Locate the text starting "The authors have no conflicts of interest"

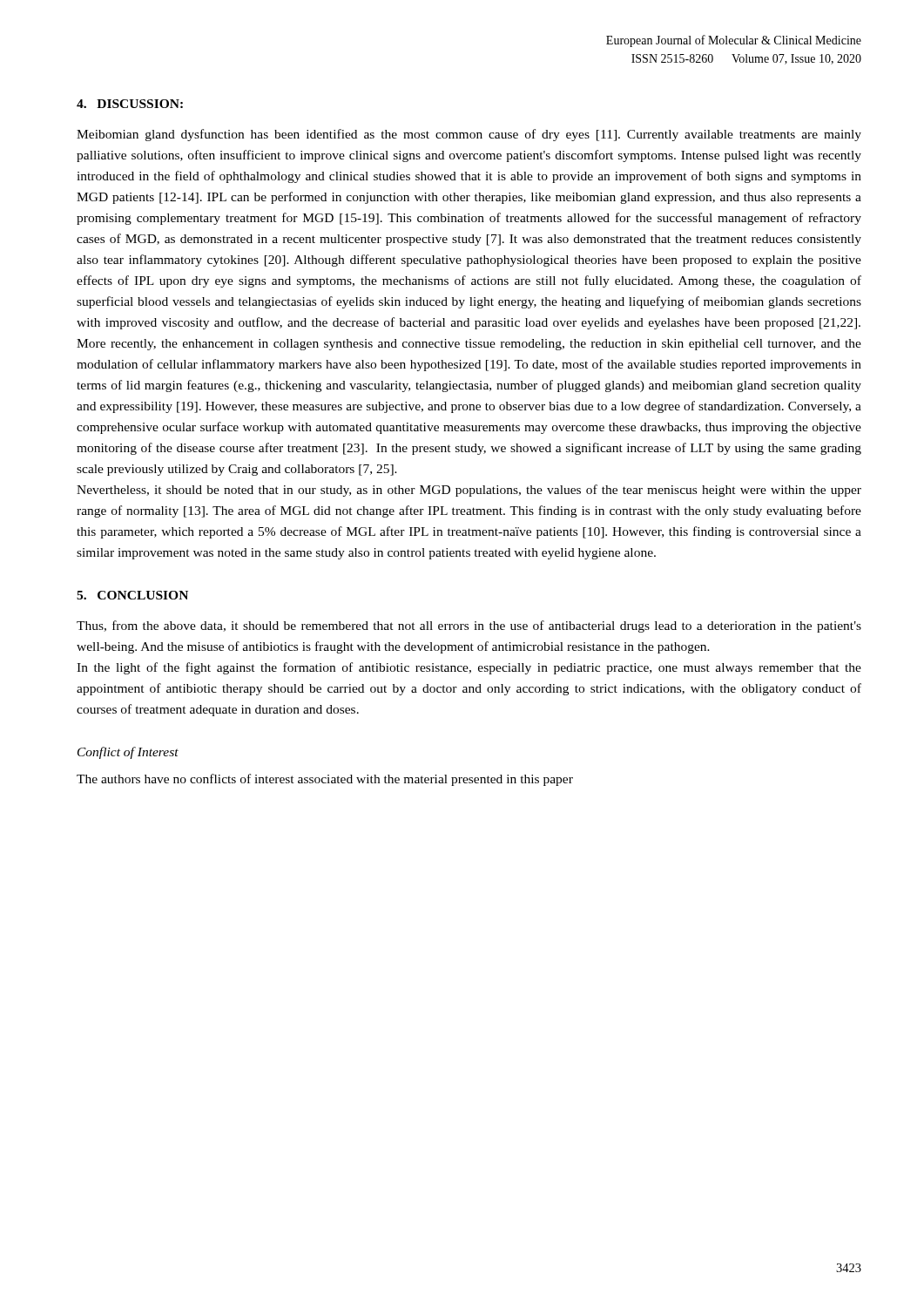click(469, 779)
